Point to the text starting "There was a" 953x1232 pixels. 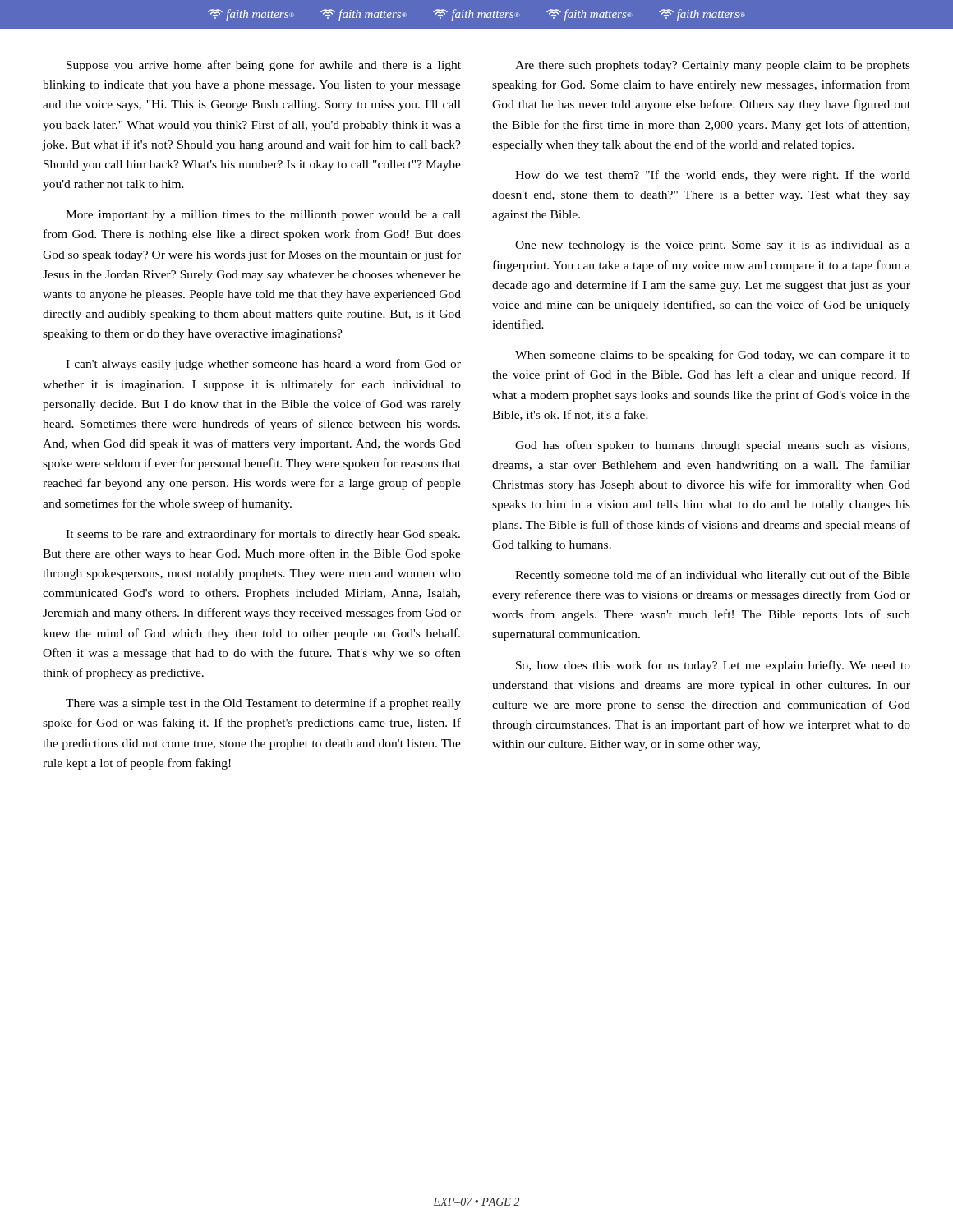tap(252, 733)
